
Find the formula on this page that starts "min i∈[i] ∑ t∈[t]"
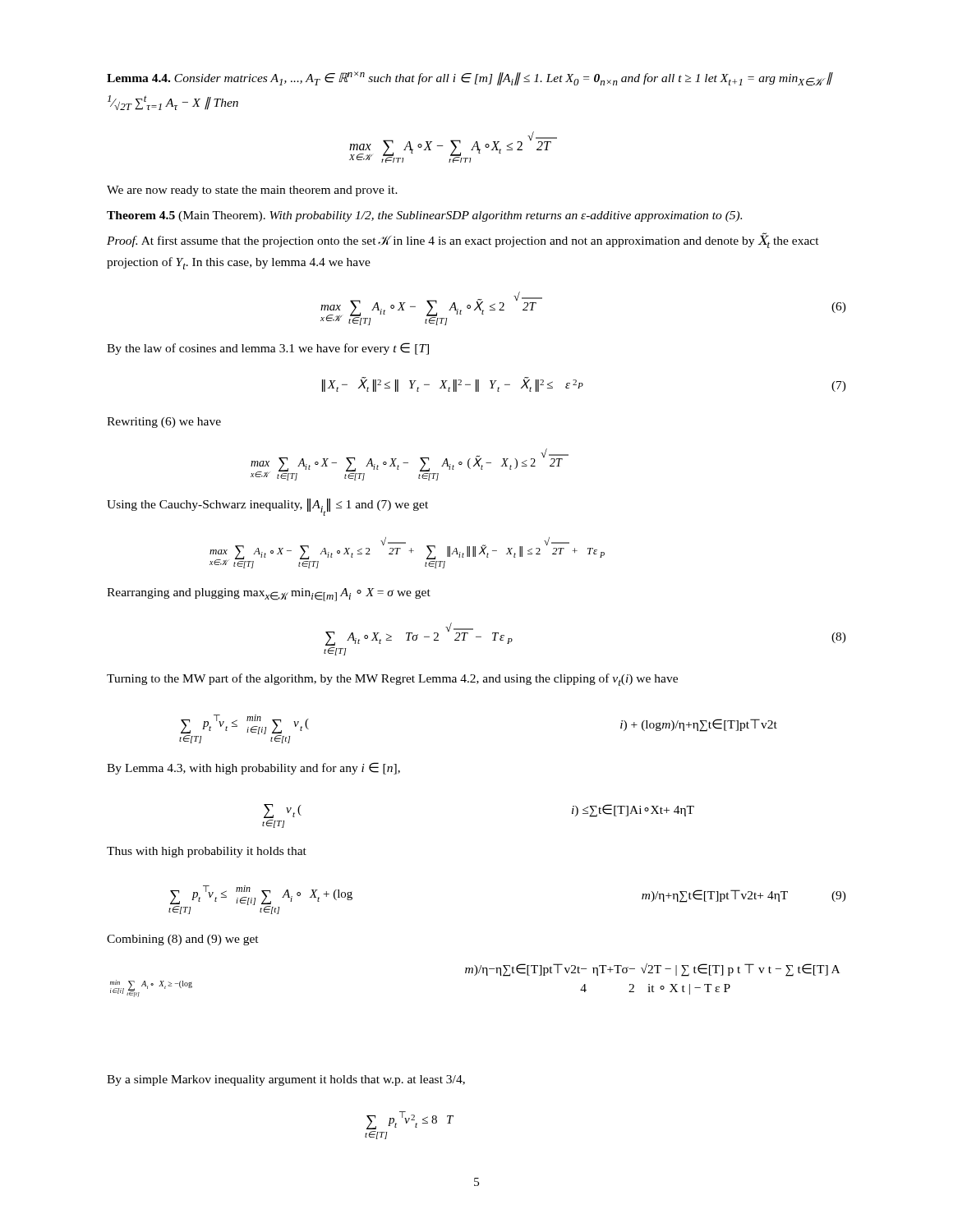click(x=652, y=970)
